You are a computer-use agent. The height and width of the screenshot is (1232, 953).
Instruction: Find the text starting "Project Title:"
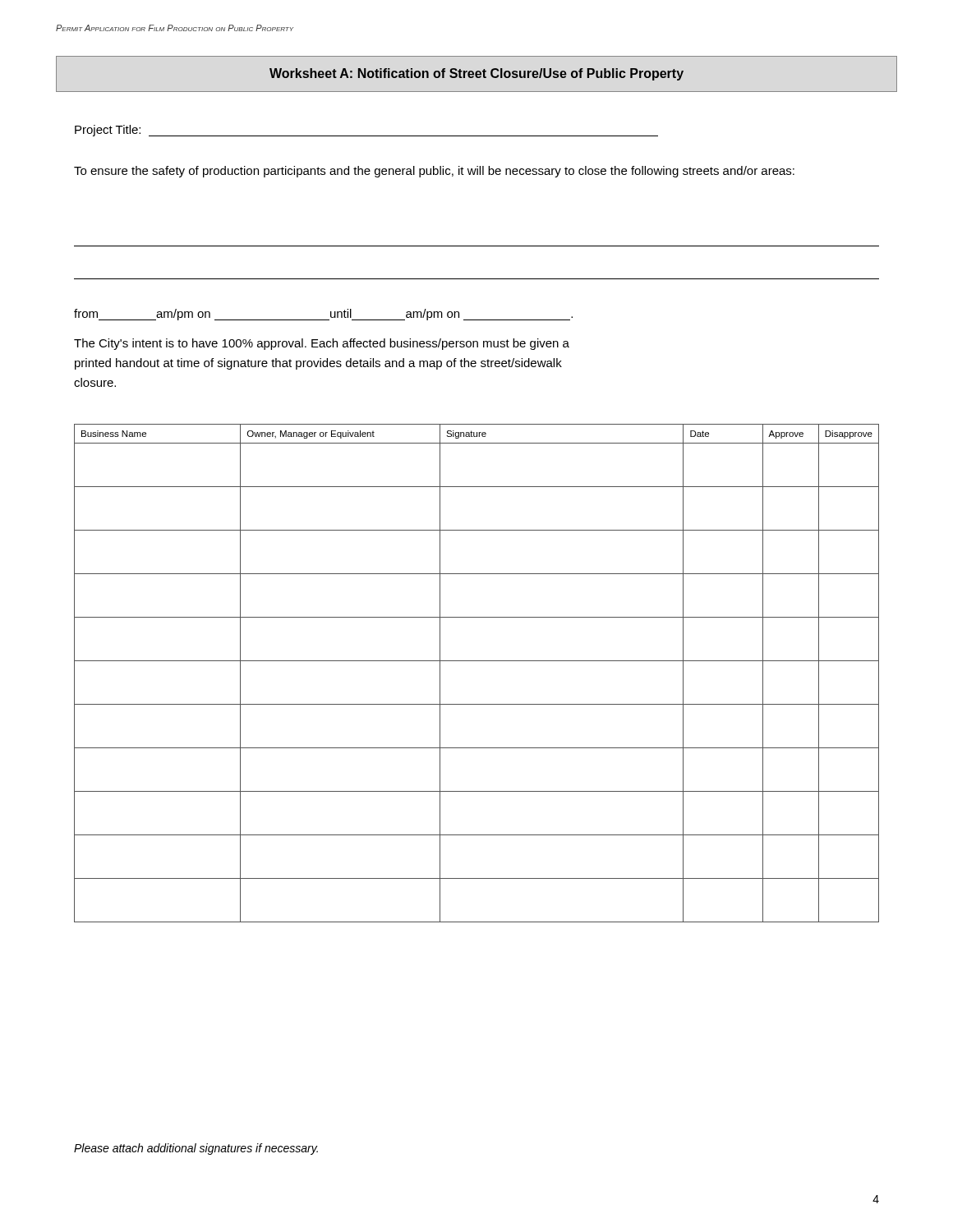366,129
